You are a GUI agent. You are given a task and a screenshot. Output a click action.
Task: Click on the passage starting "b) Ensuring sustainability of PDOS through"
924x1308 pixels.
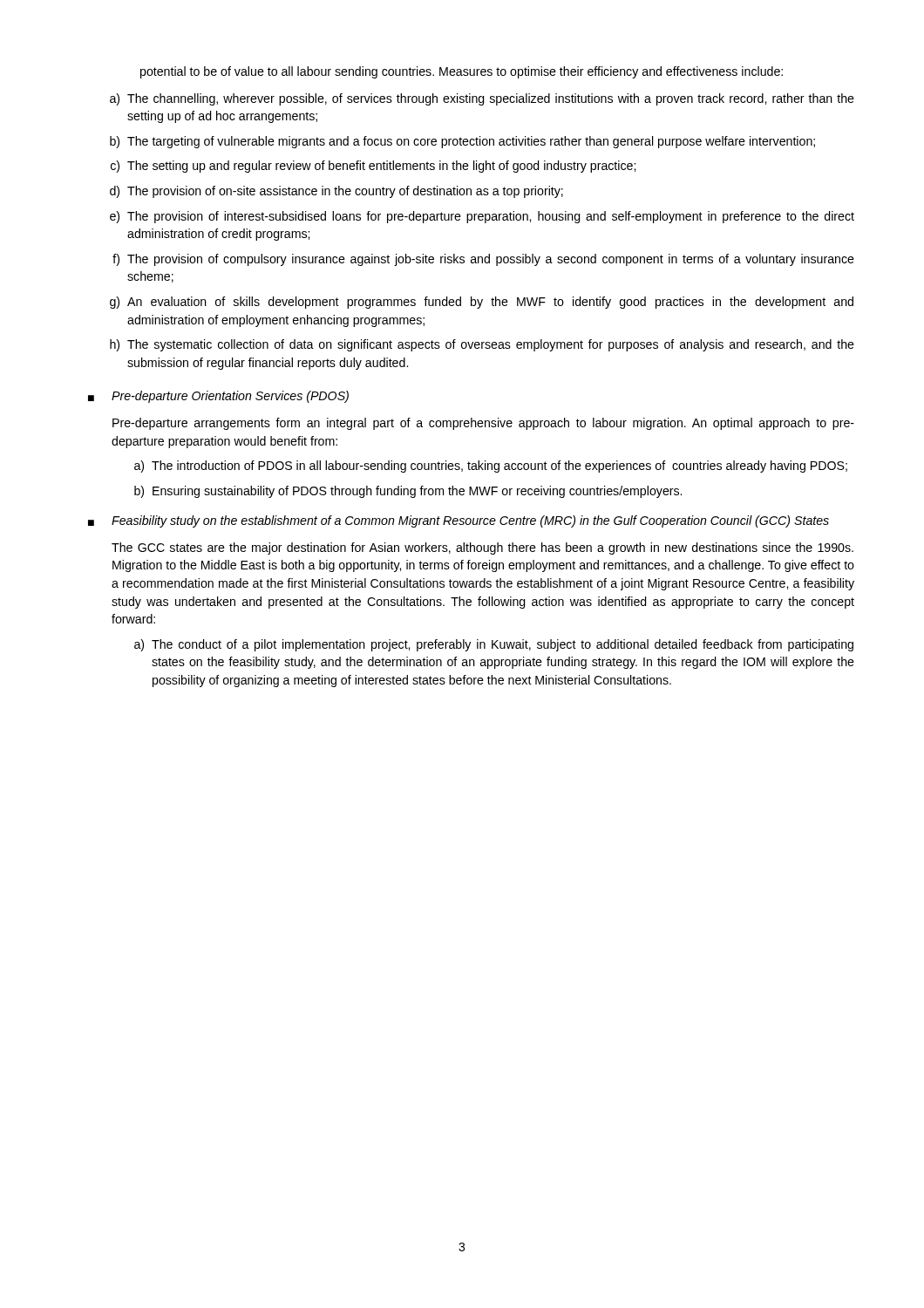point(483,491)
